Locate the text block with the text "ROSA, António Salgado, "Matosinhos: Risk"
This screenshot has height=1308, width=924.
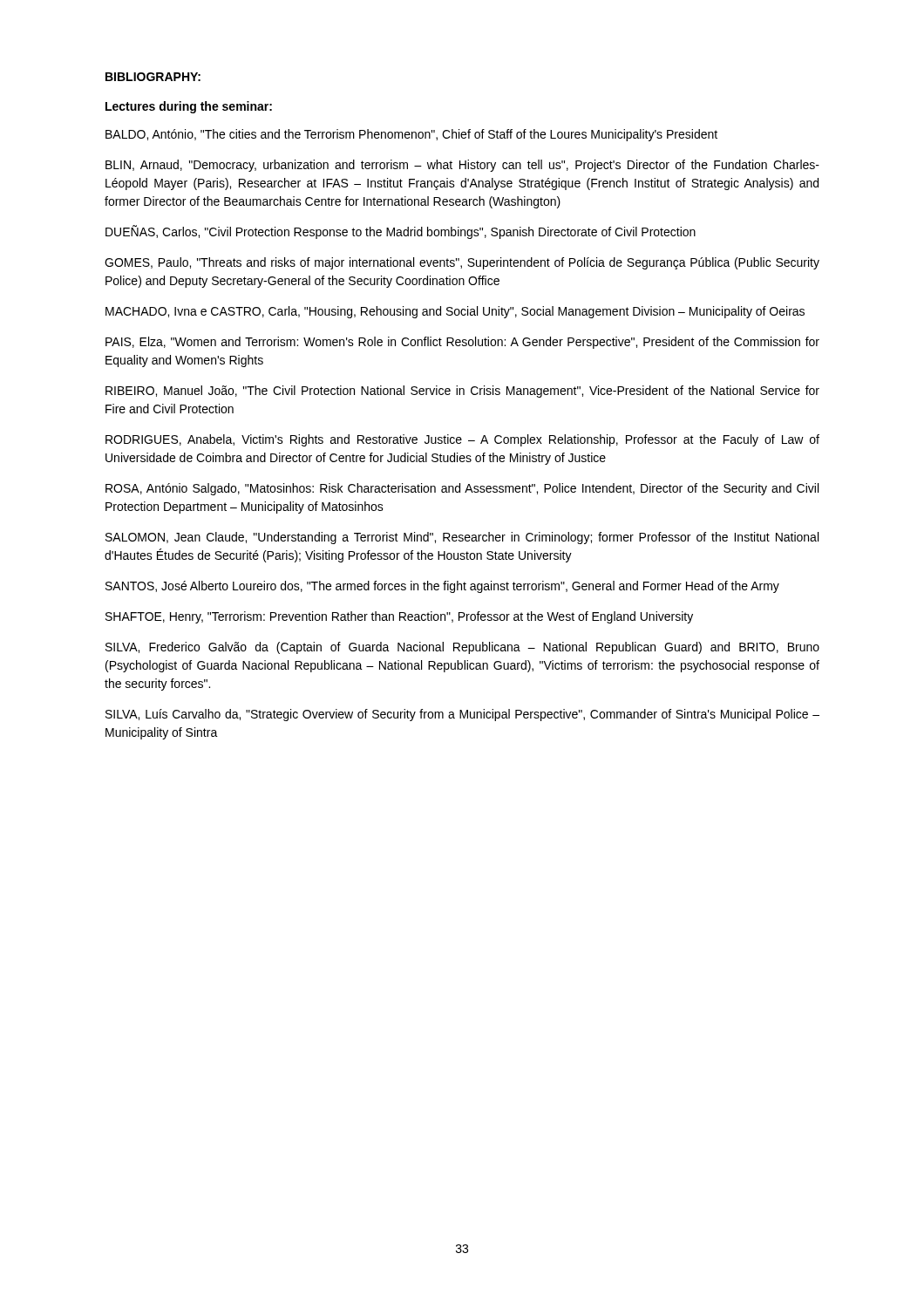coord(462,497)
